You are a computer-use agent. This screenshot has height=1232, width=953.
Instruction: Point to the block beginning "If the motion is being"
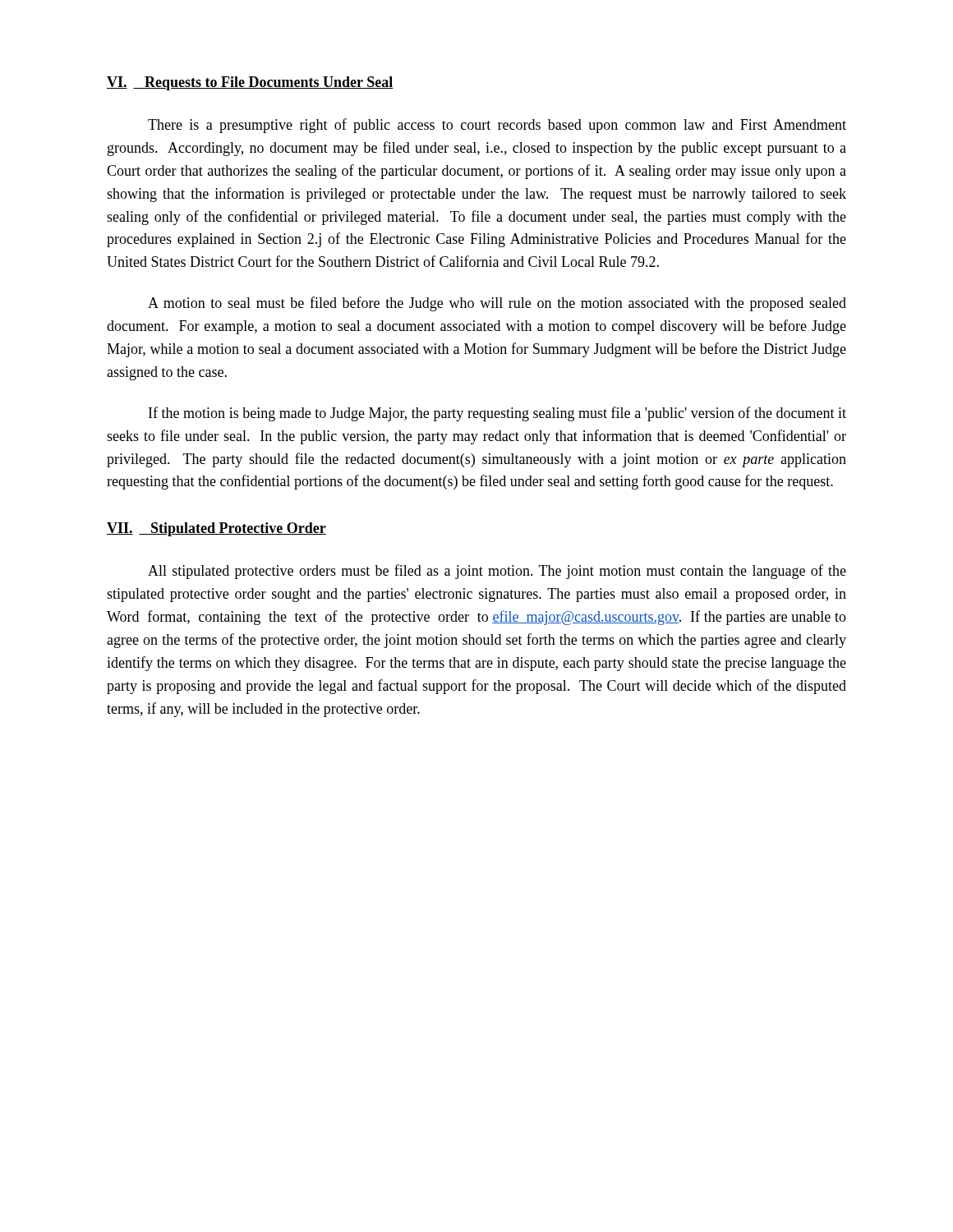pyautogui.click(x=476, y=447)
